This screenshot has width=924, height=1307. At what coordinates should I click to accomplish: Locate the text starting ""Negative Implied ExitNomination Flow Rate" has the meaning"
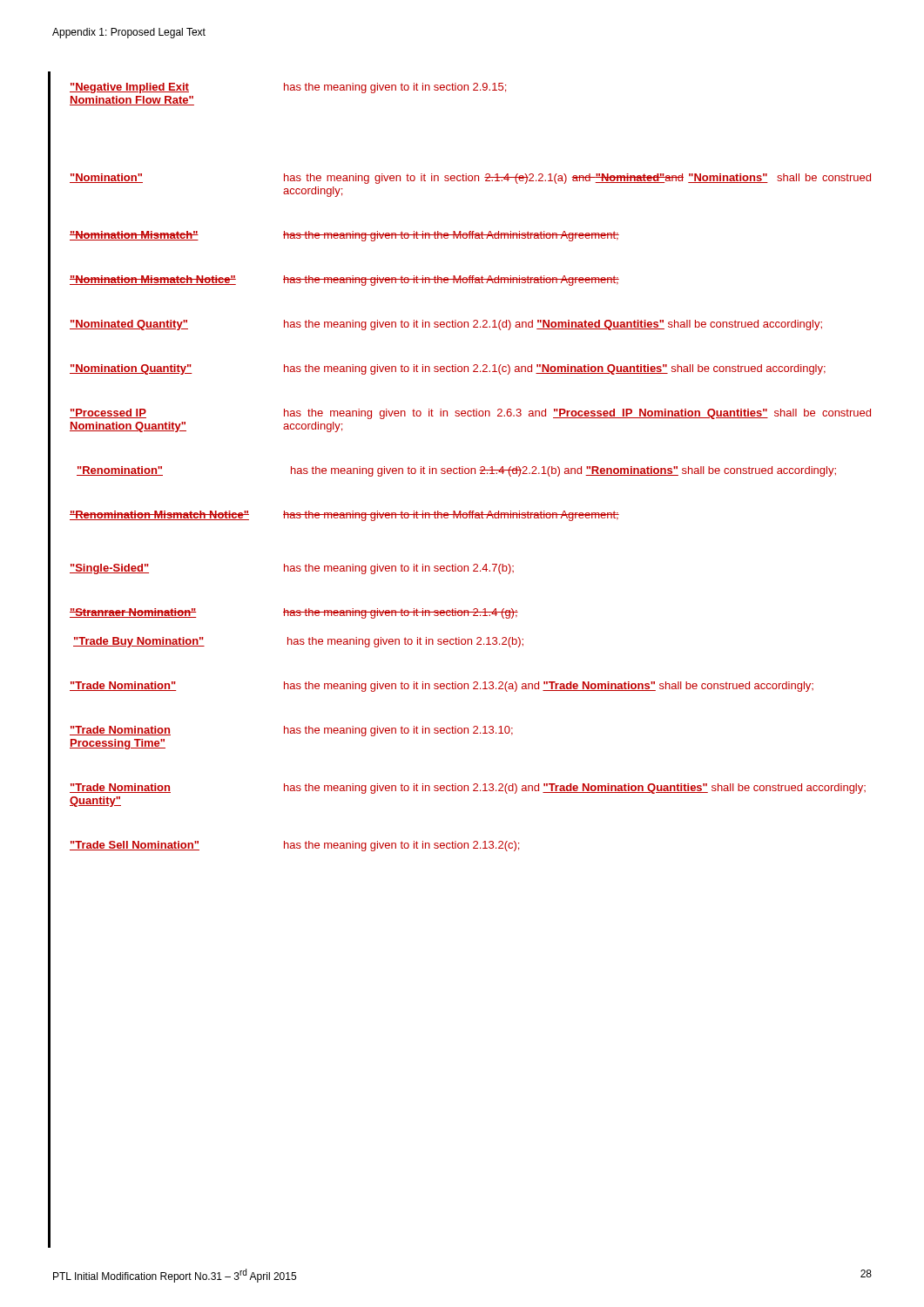471,93
